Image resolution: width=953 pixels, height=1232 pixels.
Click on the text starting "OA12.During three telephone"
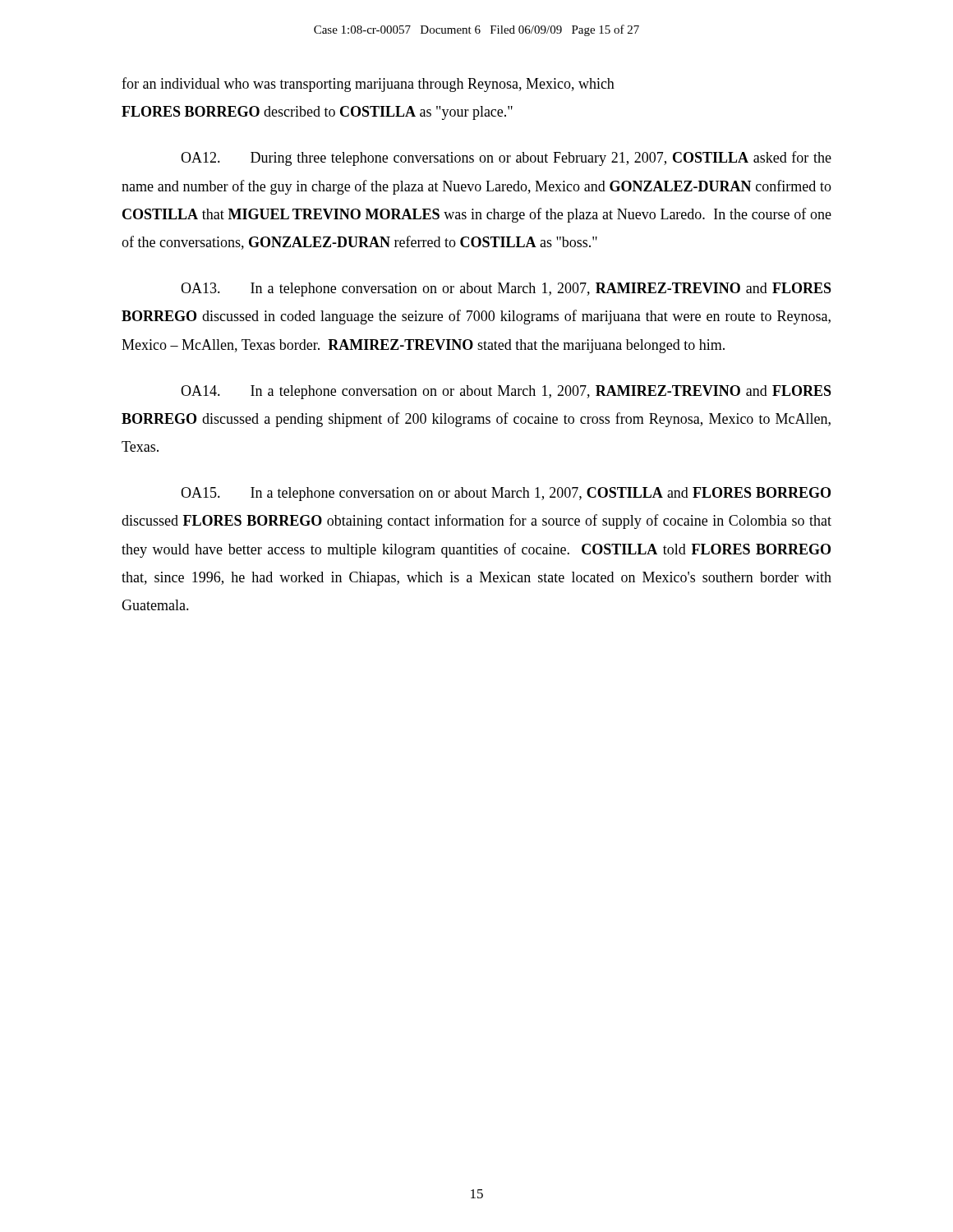[476, 200]
